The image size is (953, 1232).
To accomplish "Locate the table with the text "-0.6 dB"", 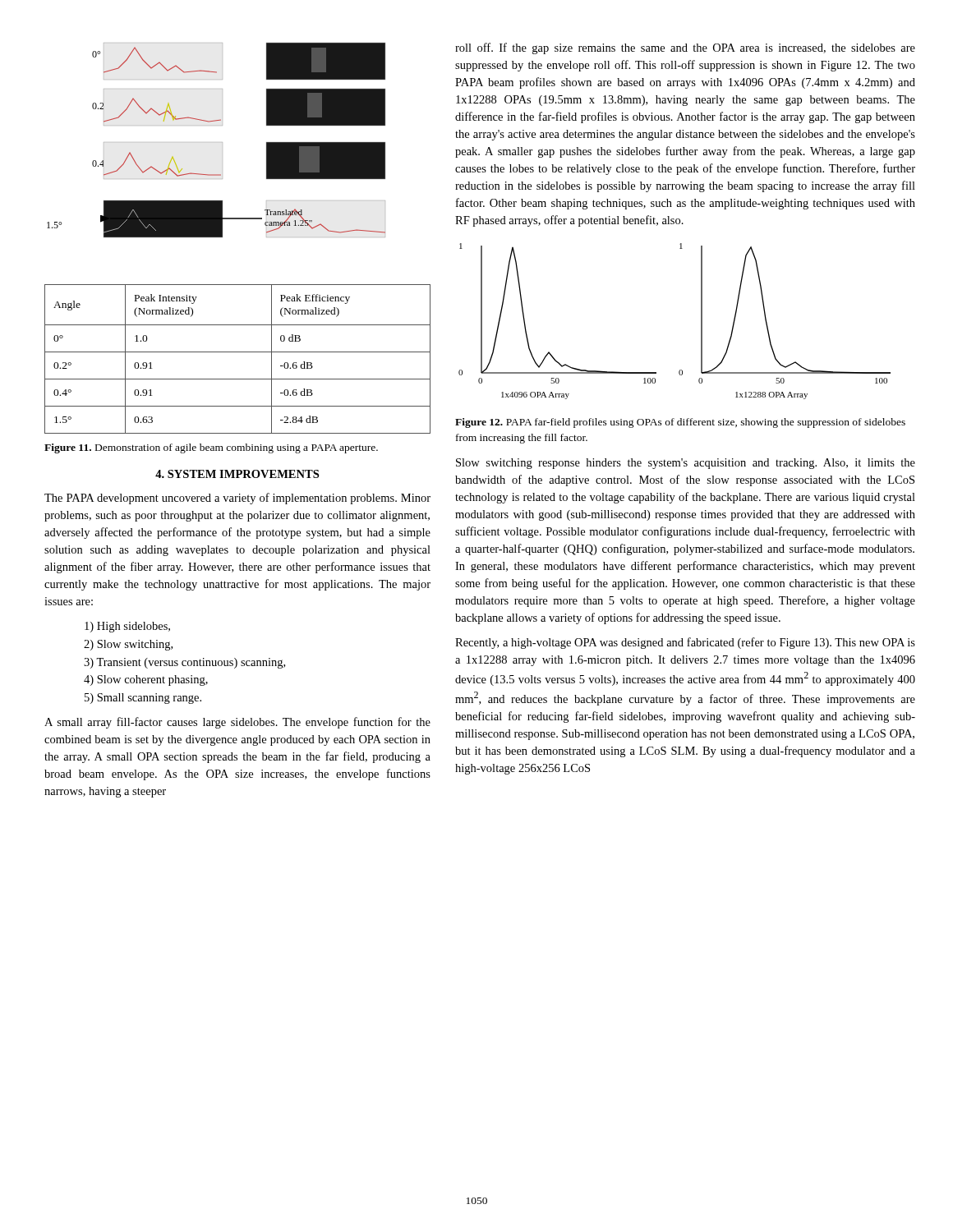I will click(237, 359).
